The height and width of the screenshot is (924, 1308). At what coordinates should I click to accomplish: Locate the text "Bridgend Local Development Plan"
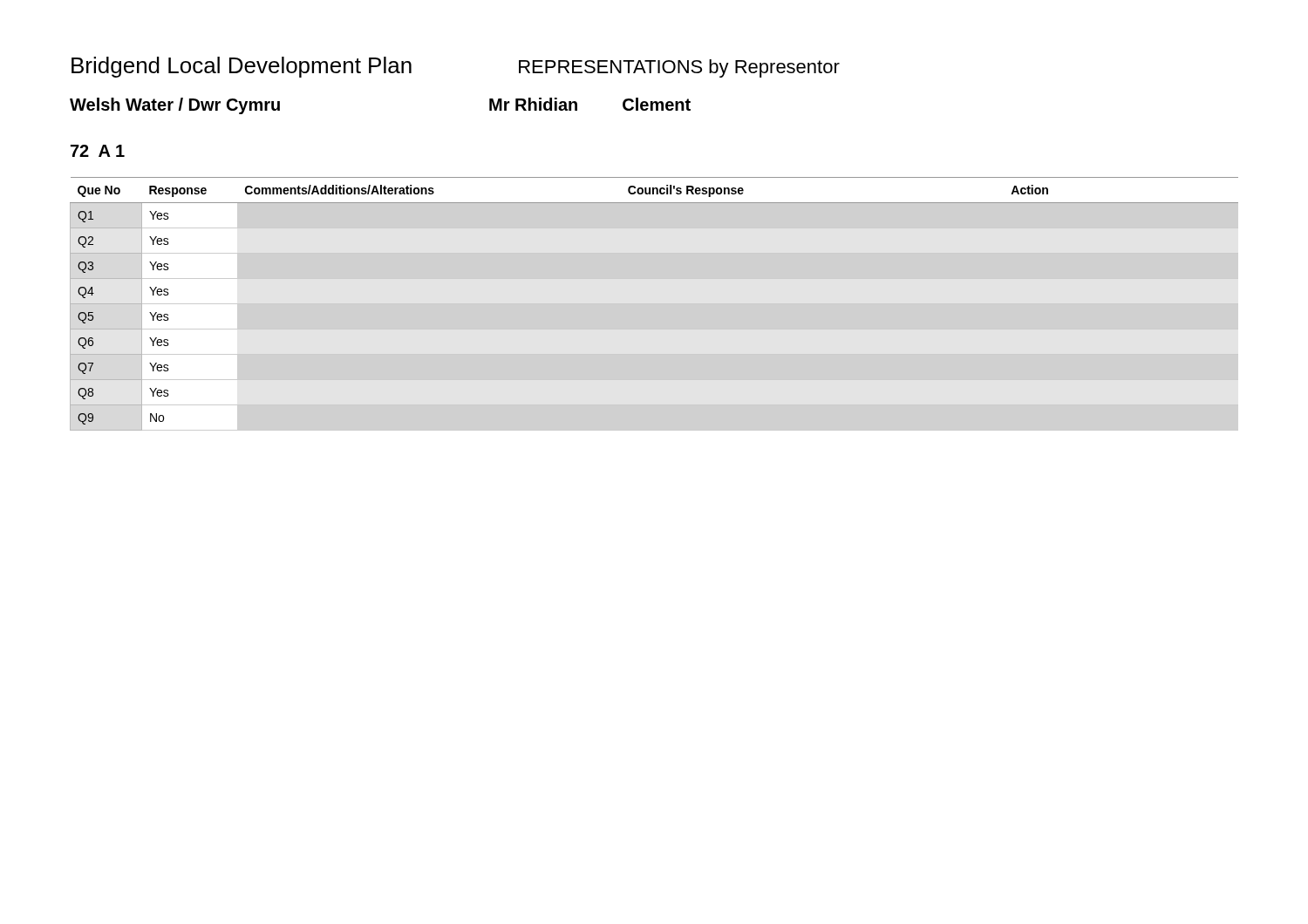pos(241,65)
